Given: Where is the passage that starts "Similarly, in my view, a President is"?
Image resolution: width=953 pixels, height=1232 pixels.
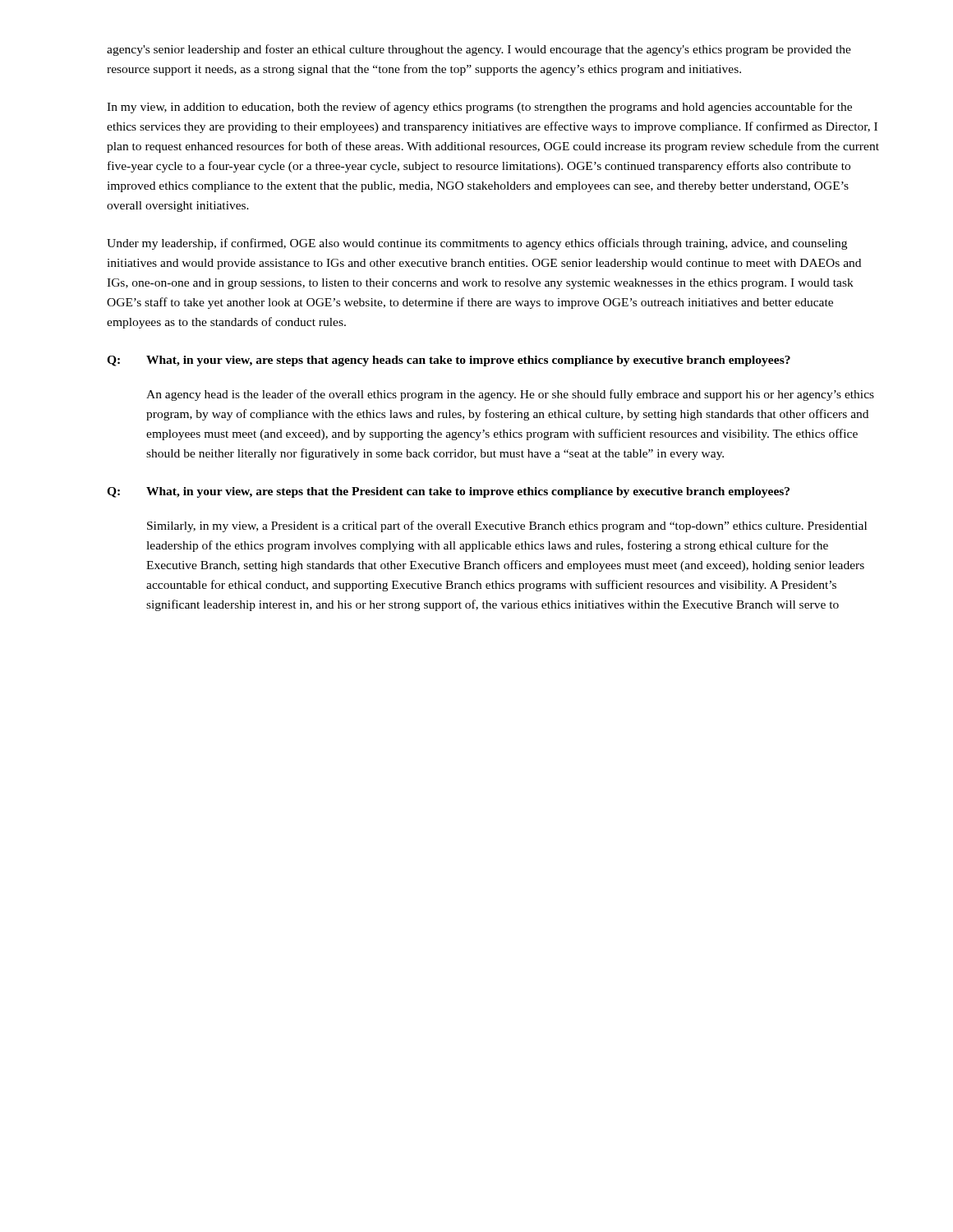Looking at the screenshot, I should pyautogui.click(x=507, y=565).
